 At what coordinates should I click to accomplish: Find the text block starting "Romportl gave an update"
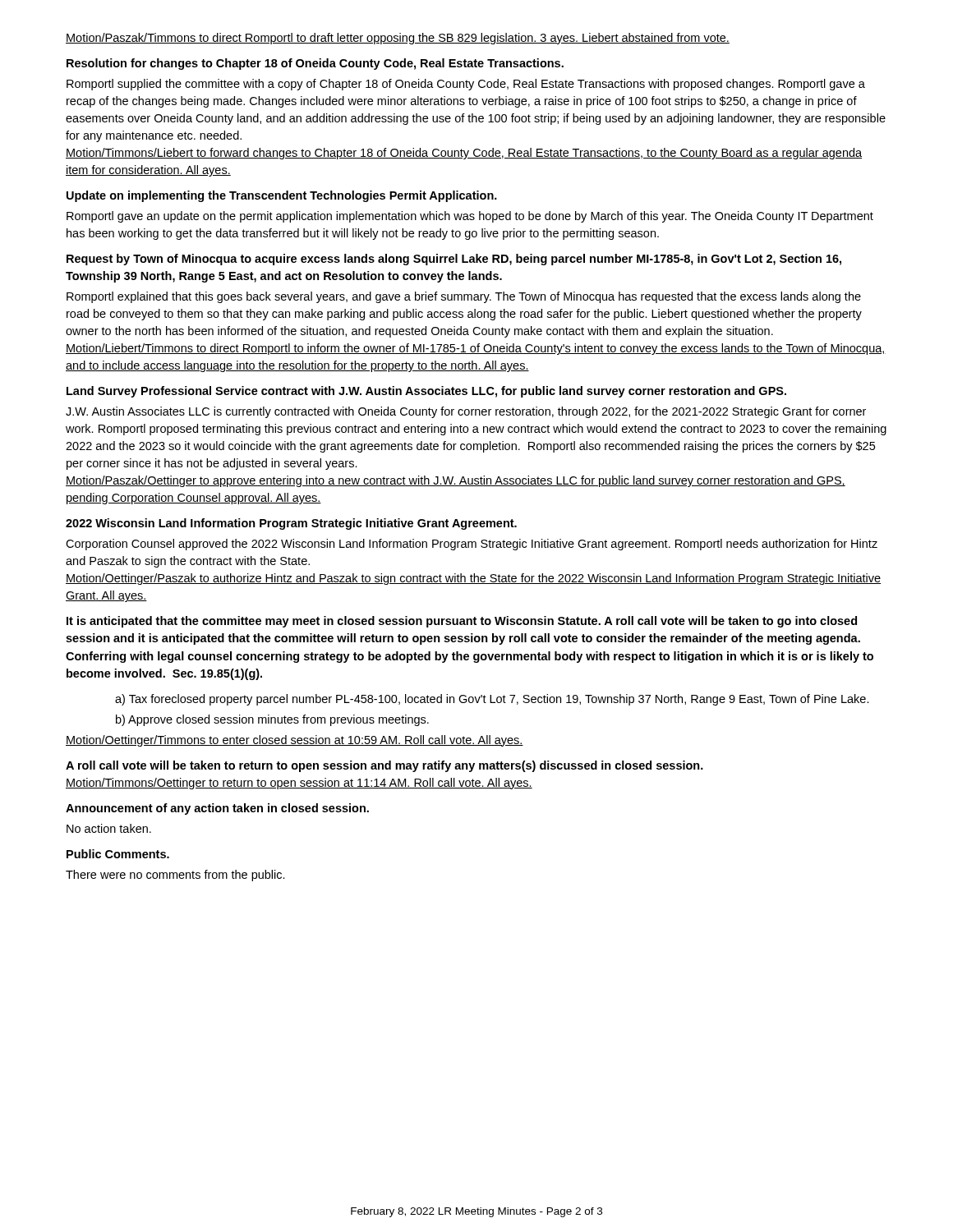(469, 225)
